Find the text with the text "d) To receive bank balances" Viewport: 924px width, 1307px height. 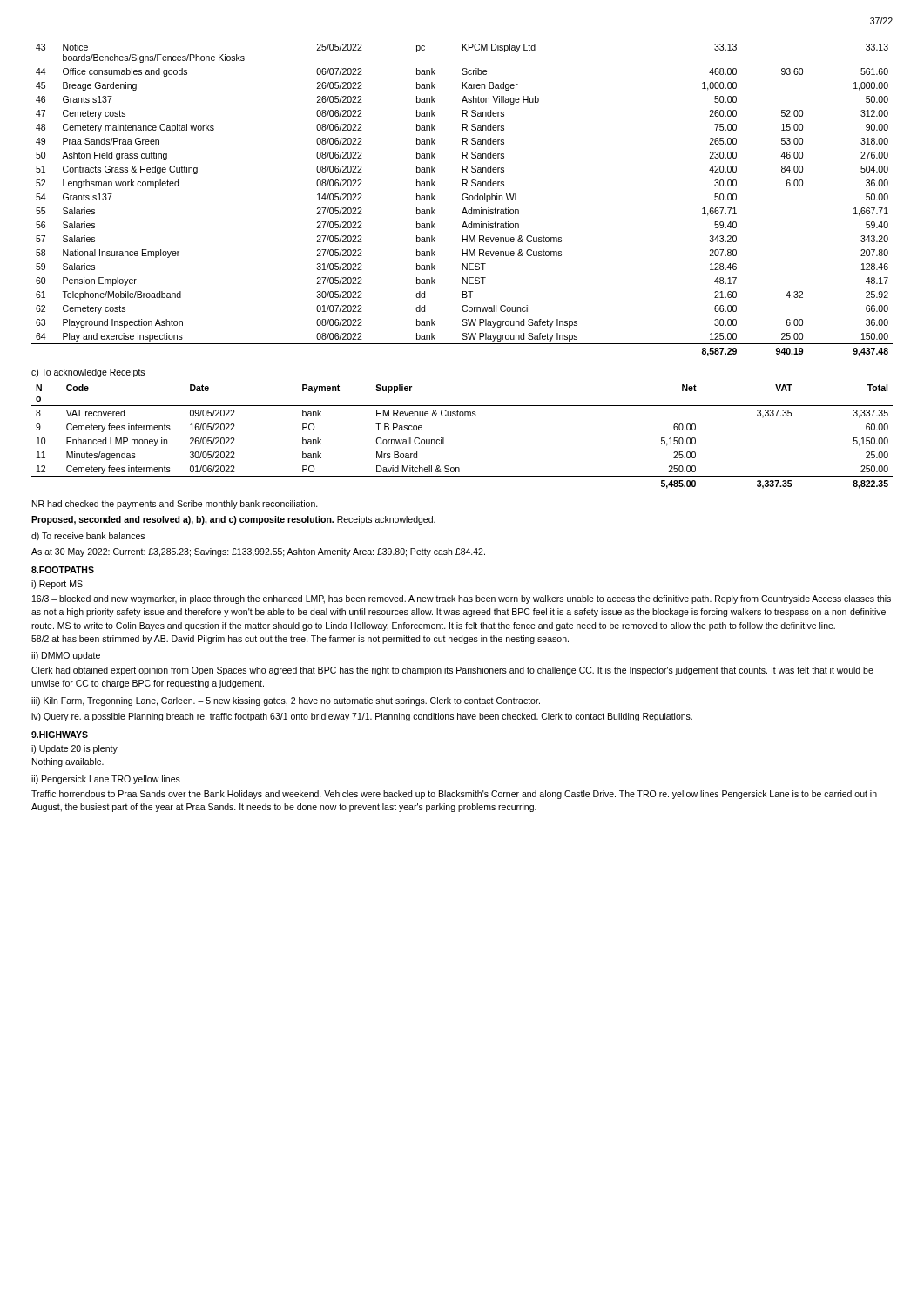pyautogui.click(x=88, y=536)
